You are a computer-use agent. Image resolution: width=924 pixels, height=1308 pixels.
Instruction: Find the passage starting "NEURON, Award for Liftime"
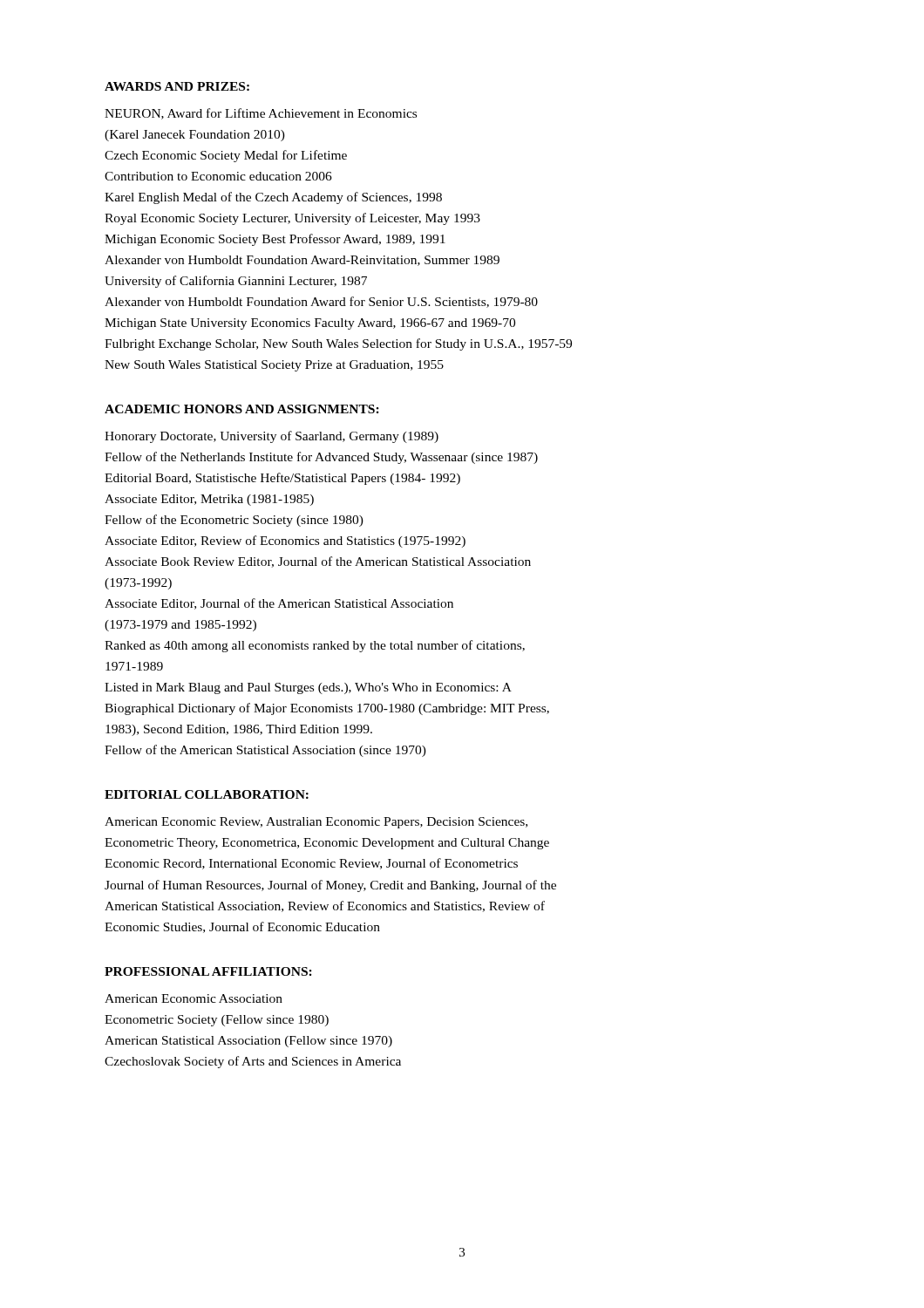[339, 239]
